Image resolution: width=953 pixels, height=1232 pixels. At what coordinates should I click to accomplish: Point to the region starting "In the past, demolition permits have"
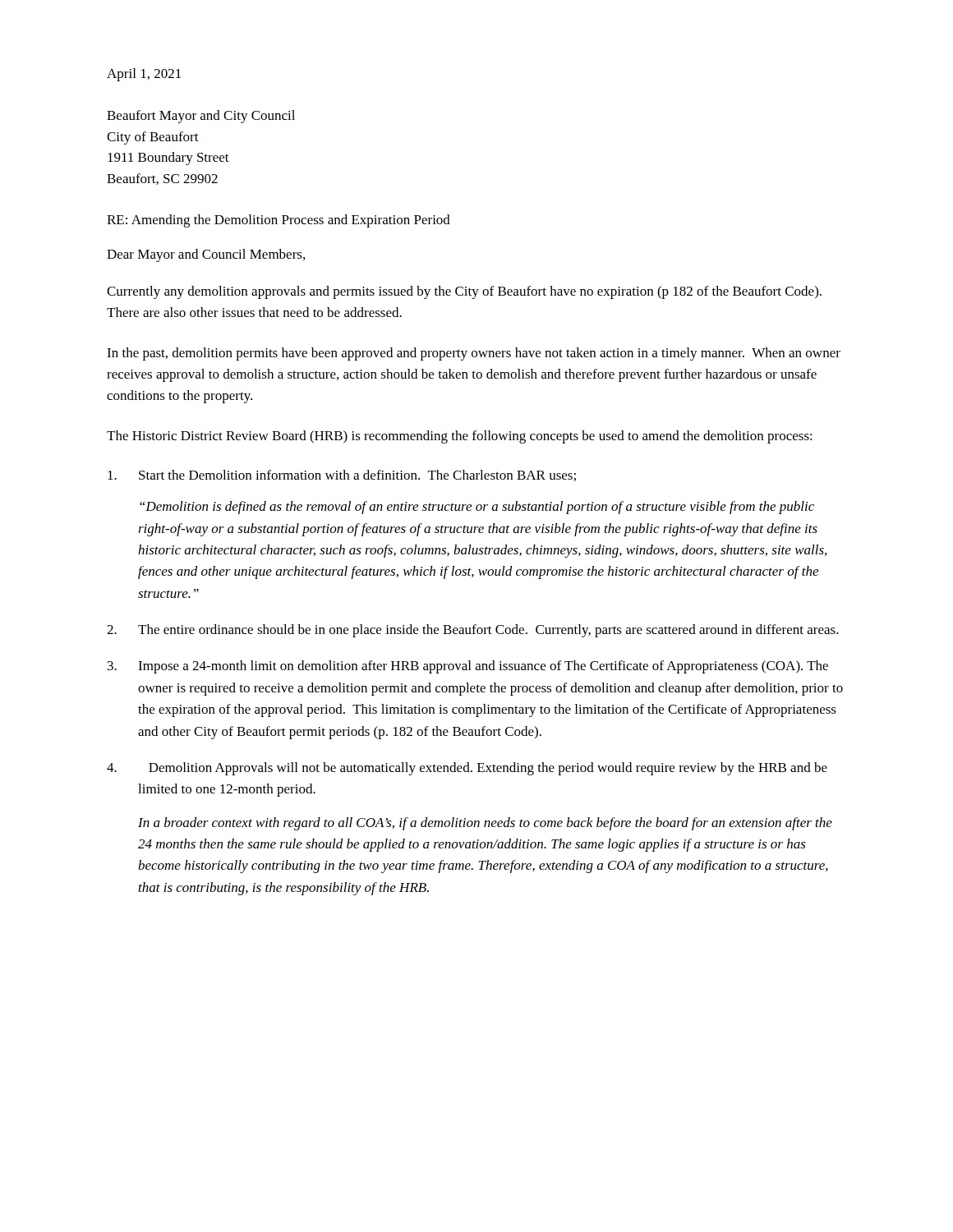[x=474, y=374]
